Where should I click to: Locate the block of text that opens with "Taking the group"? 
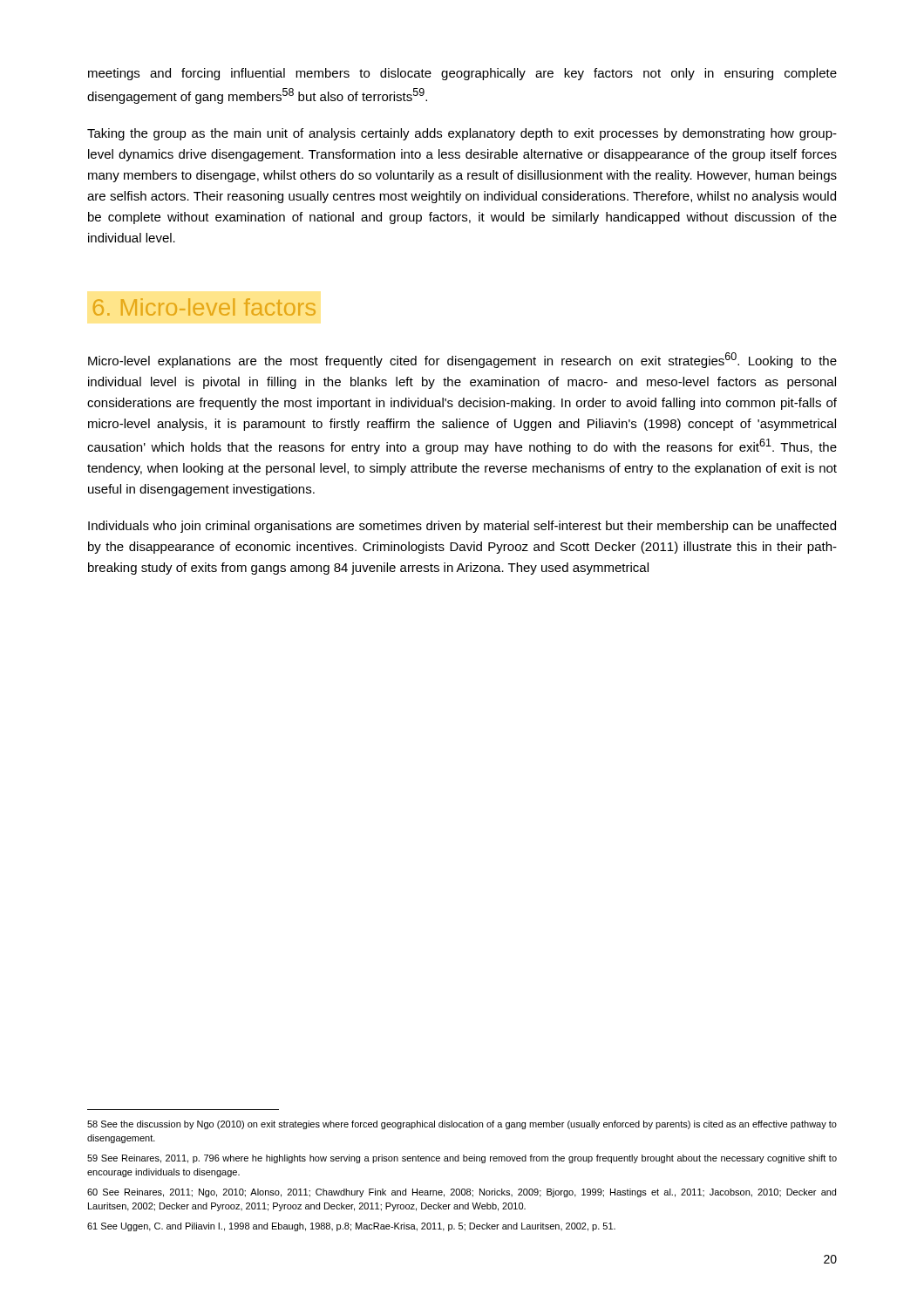462,185
